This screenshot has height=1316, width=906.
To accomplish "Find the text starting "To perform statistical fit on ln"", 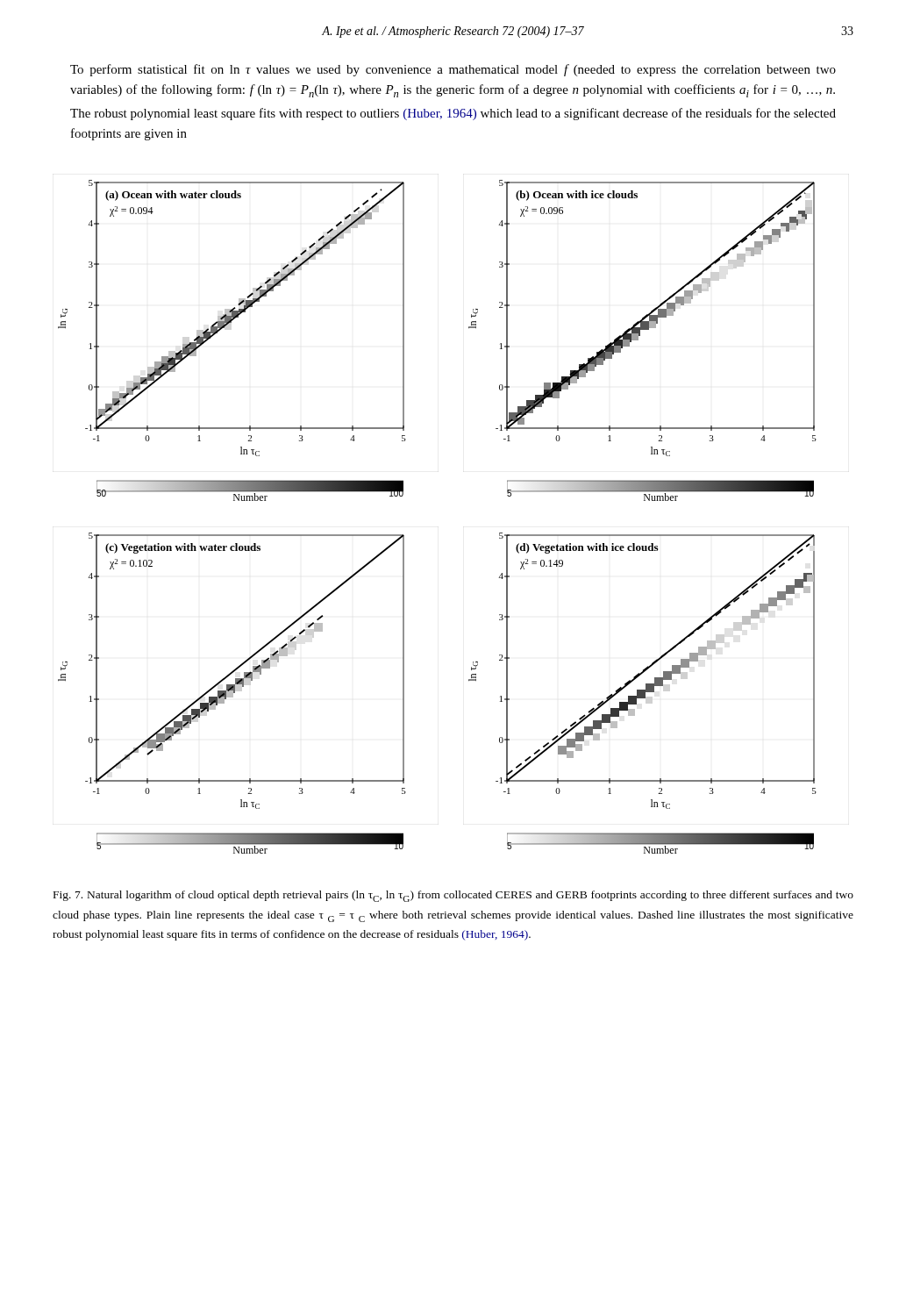I will click(453, 101).
